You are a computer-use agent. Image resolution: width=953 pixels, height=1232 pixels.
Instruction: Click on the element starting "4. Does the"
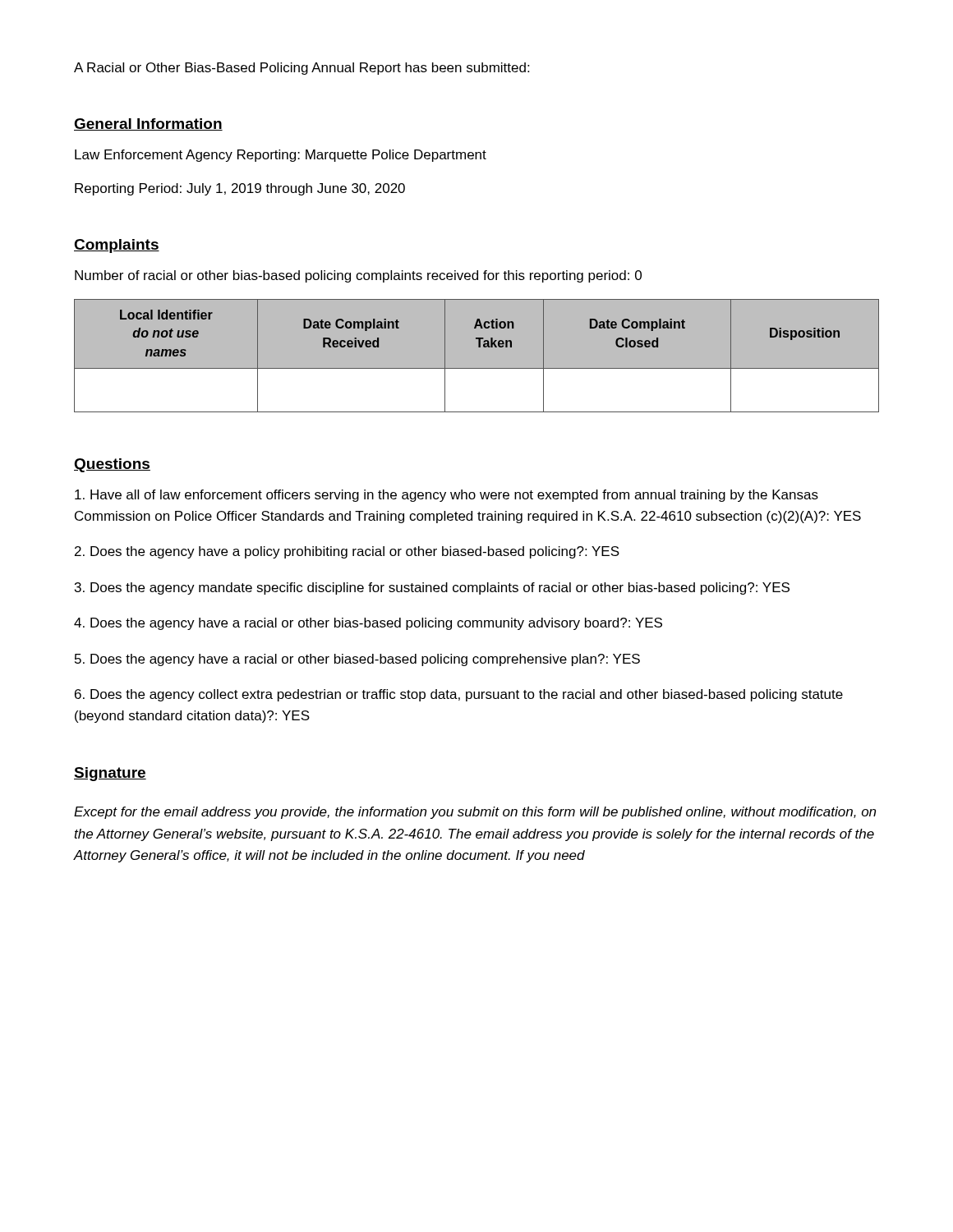click(x=368, y=623)
